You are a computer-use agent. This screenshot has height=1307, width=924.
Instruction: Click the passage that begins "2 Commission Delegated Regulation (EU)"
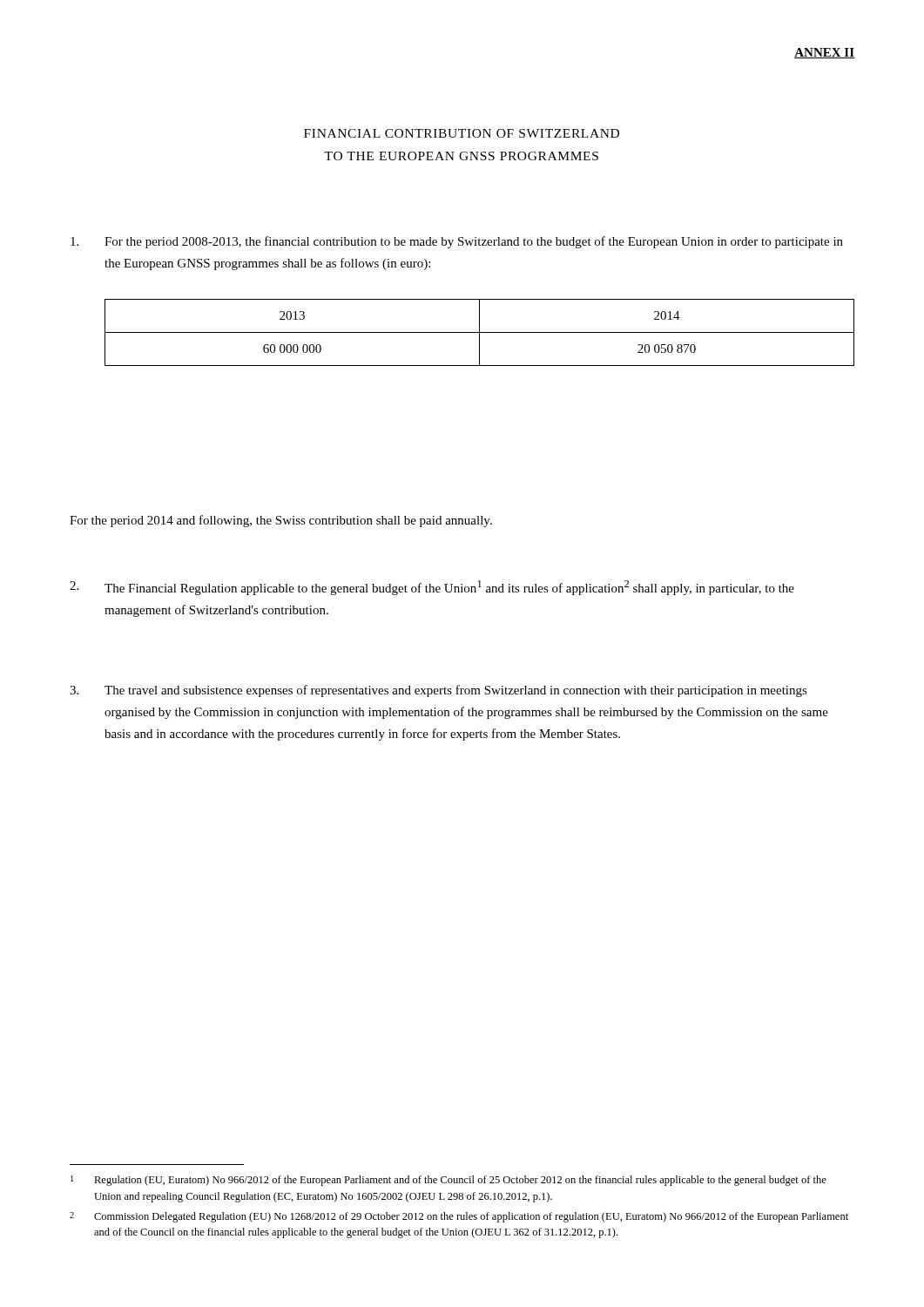[x=462, y=1224]
